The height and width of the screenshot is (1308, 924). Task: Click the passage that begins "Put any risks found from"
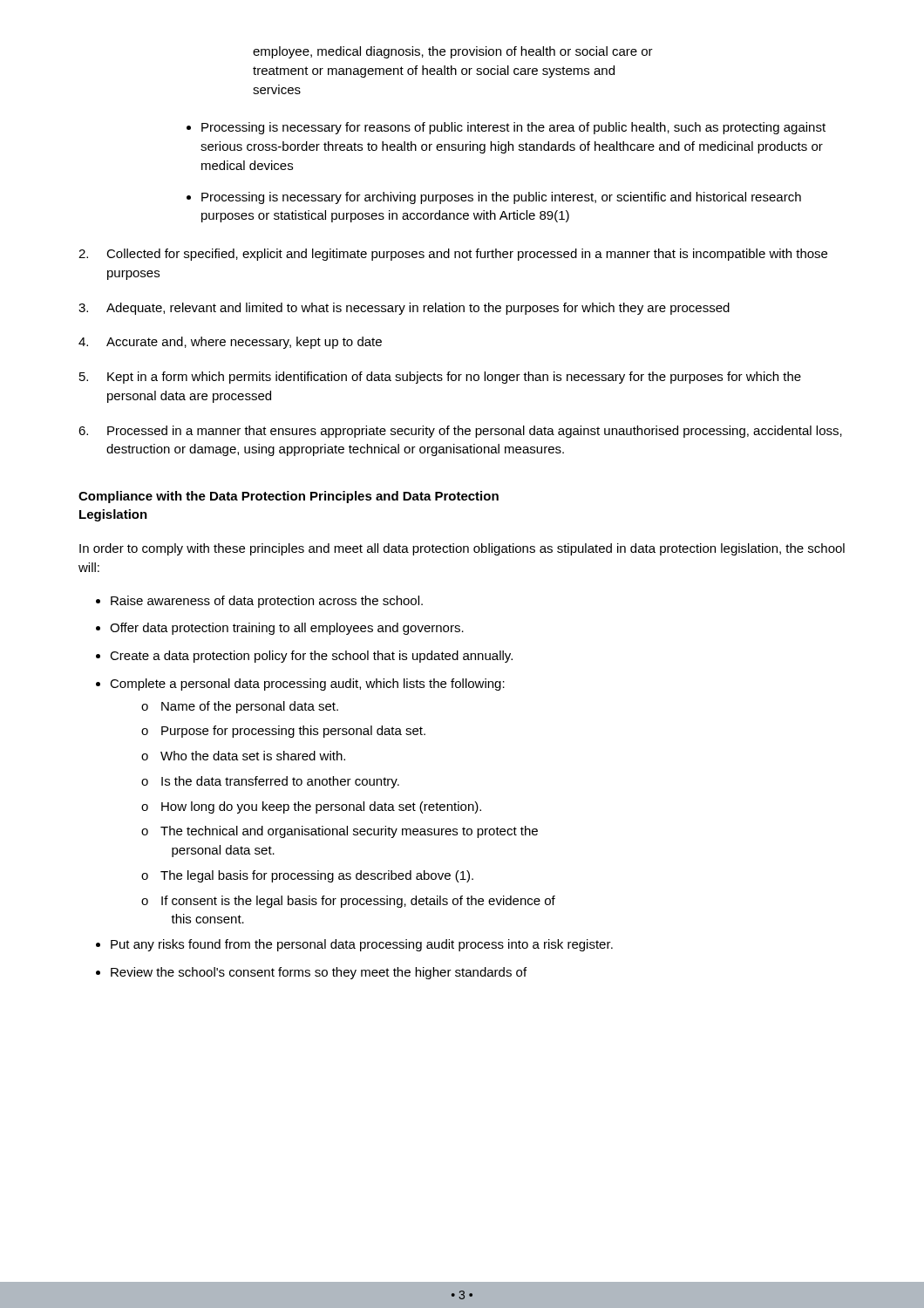click(478, 944)
